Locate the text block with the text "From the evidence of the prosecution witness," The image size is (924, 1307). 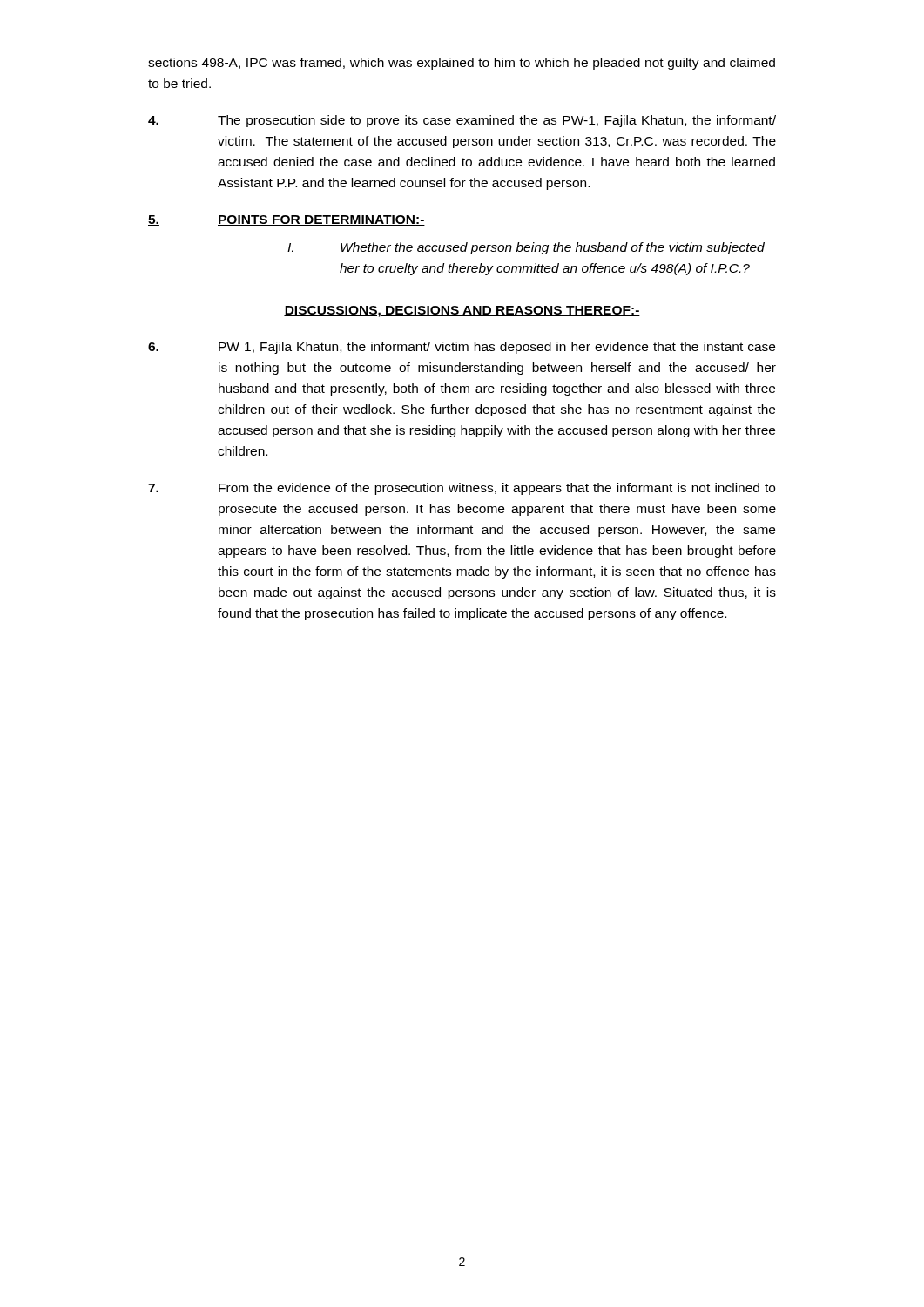tap(462, 551)
